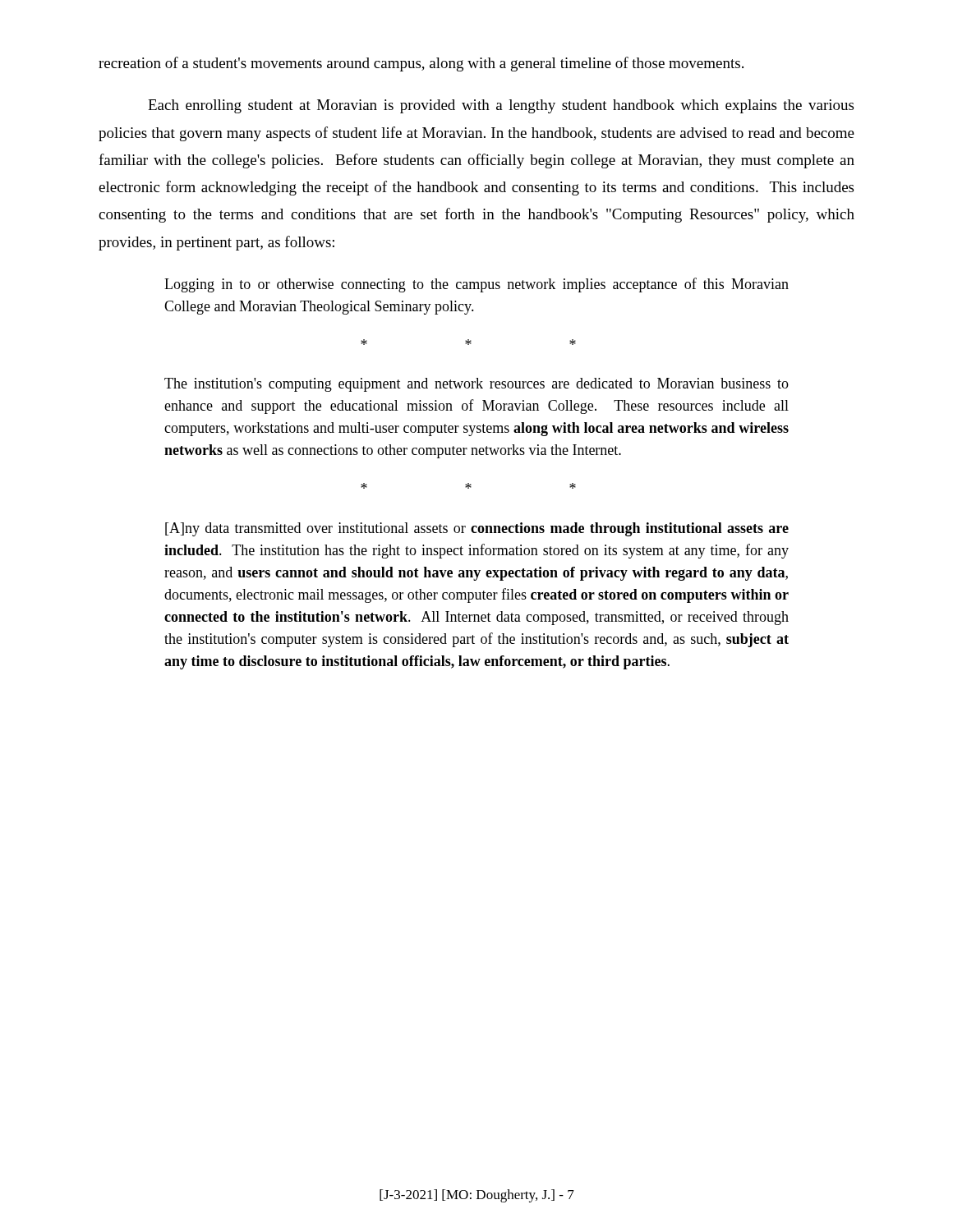Find the passage starting "The institution's computing equipment and network"
The width and height of the screenshot is (953, 1232).
pyautogui.click(x=476, y=417)
